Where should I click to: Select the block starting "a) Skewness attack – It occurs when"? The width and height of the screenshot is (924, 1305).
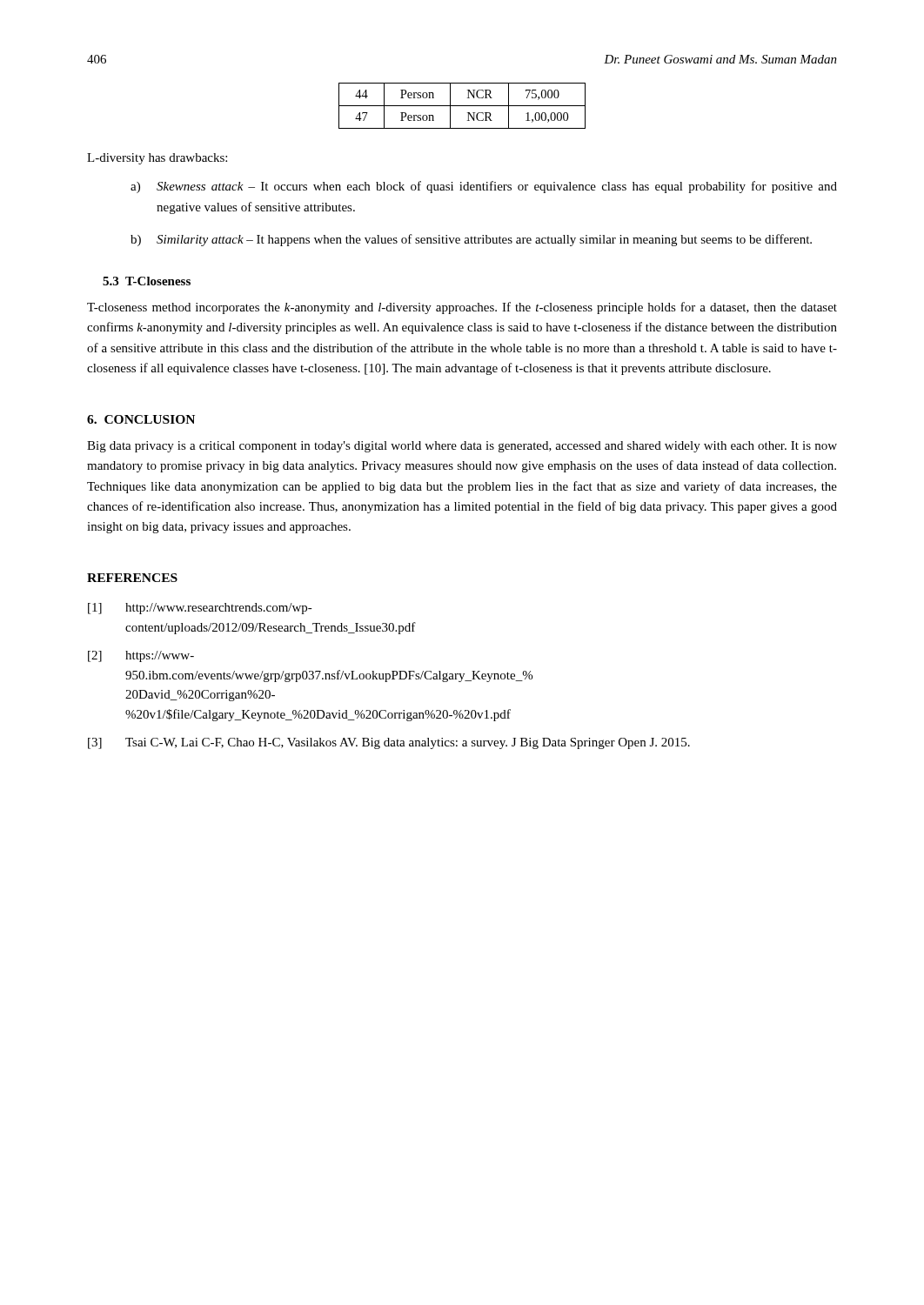click(484, 197)
